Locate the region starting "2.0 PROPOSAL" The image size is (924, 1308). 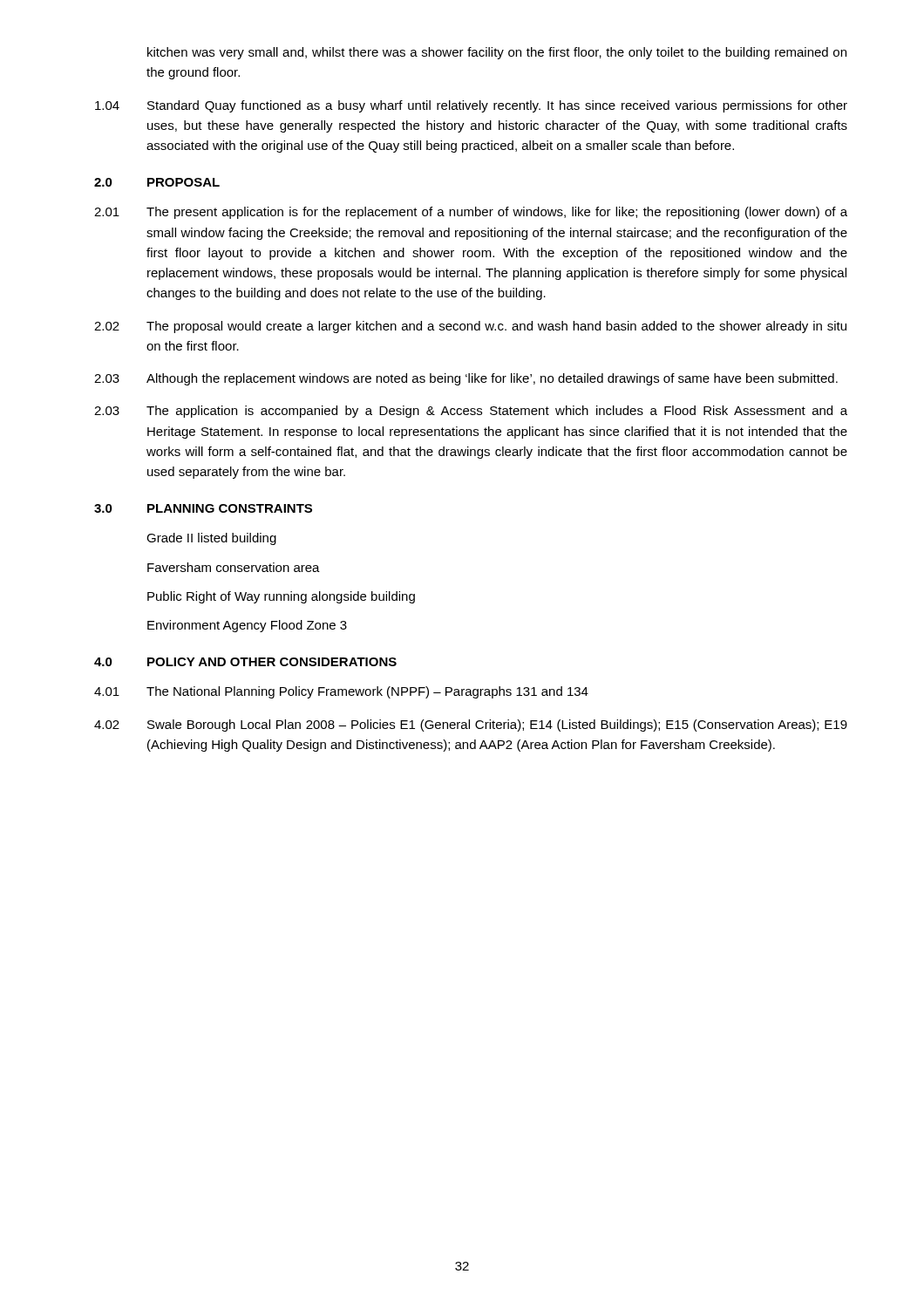[x=157, y=182]
